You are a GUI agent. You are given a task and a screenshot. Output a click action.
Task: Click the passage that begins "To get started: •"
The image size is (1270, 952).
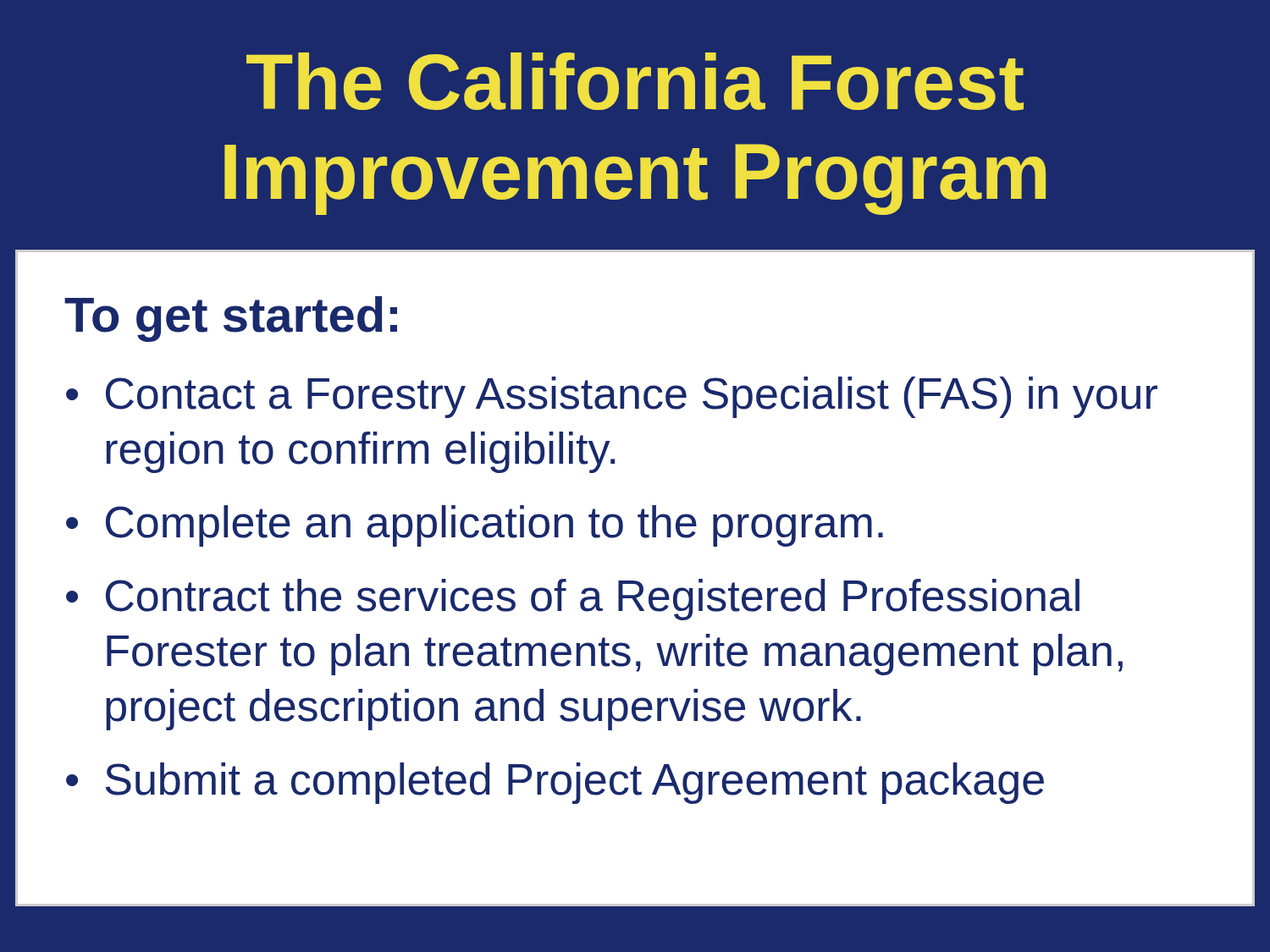[635, 546]
